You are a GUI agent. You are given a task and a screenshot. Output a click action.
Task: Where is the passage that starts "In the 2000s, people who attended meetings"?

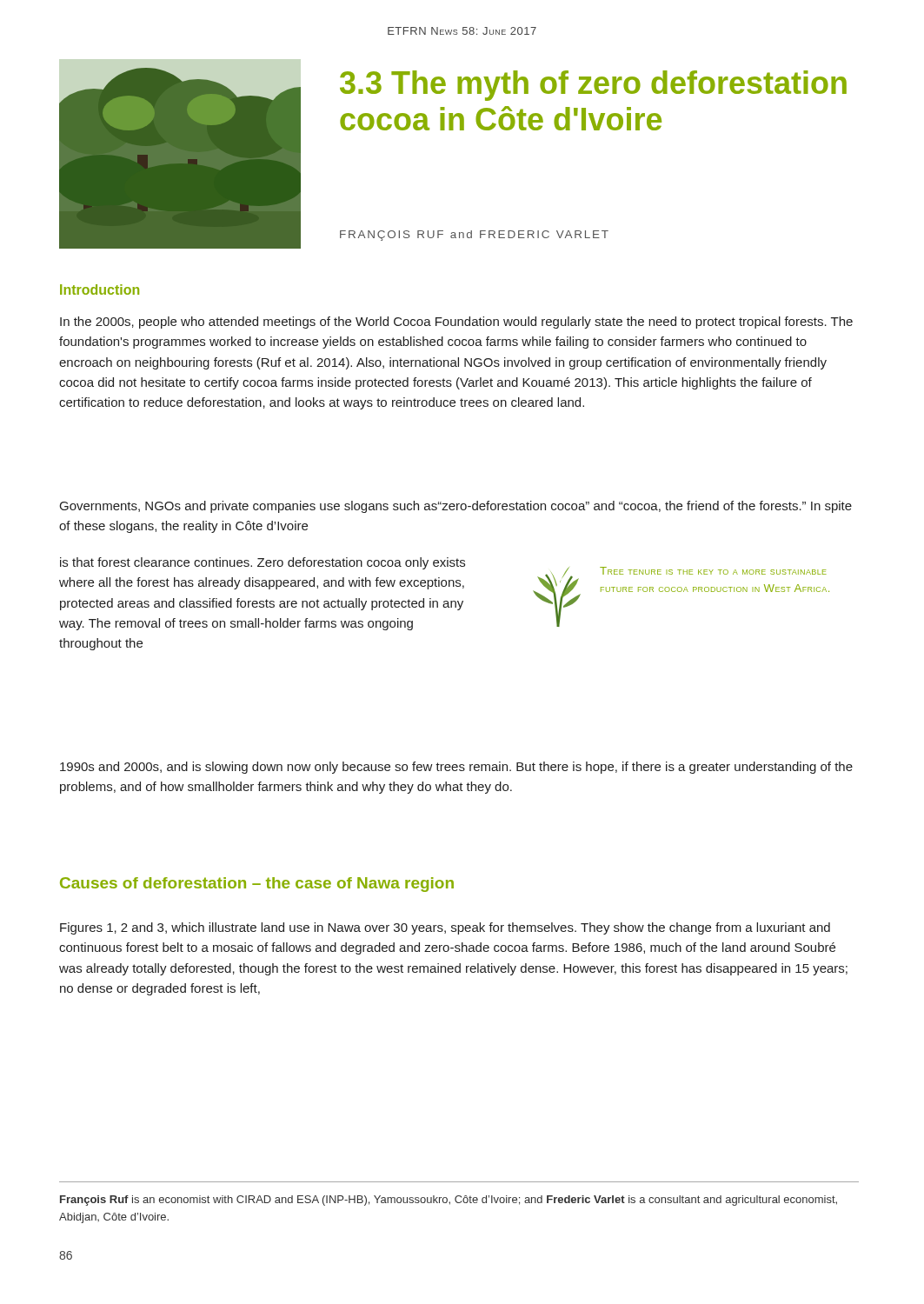456,362
